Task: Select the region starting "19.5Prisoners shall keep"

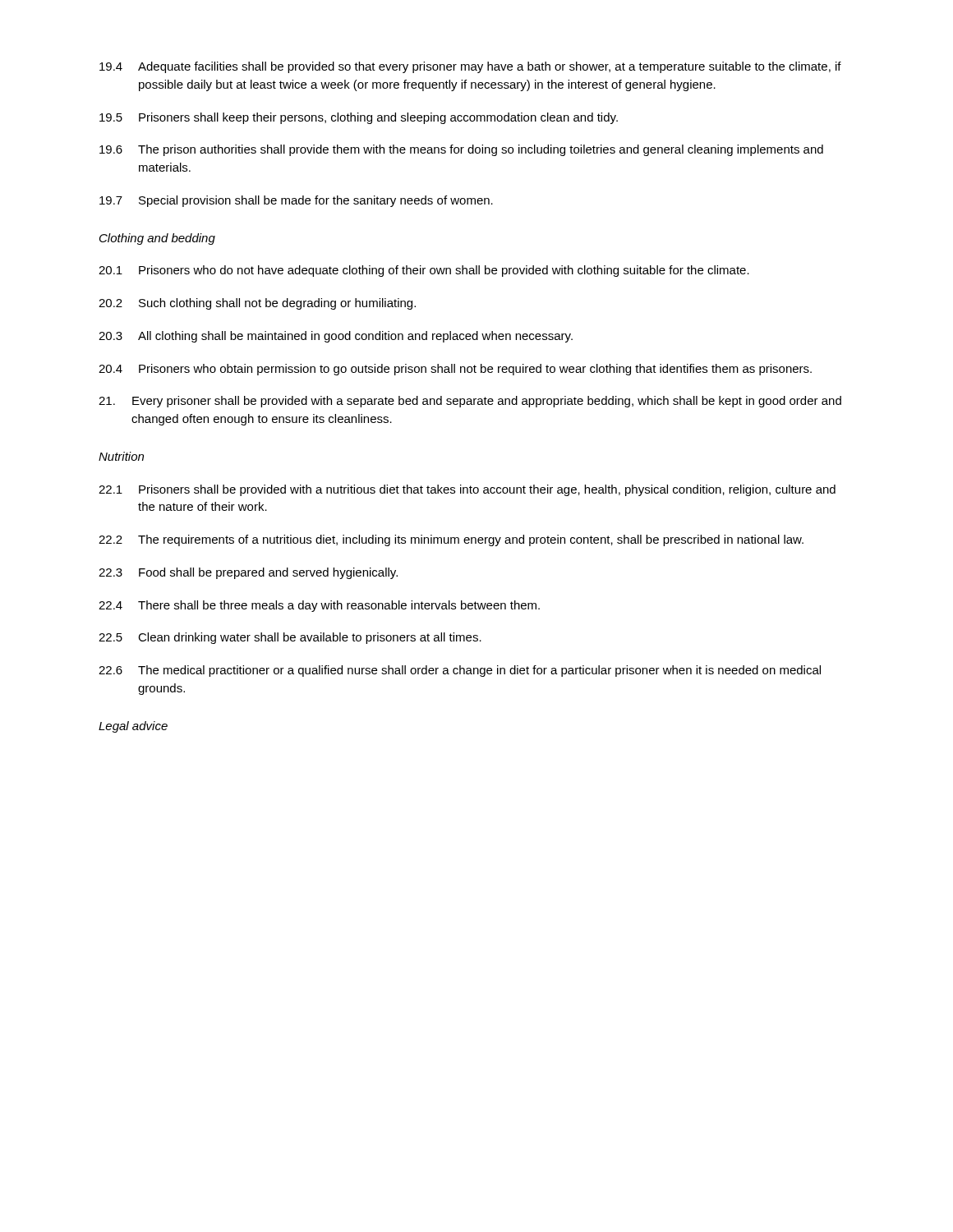Action: [x=476, y=117]
